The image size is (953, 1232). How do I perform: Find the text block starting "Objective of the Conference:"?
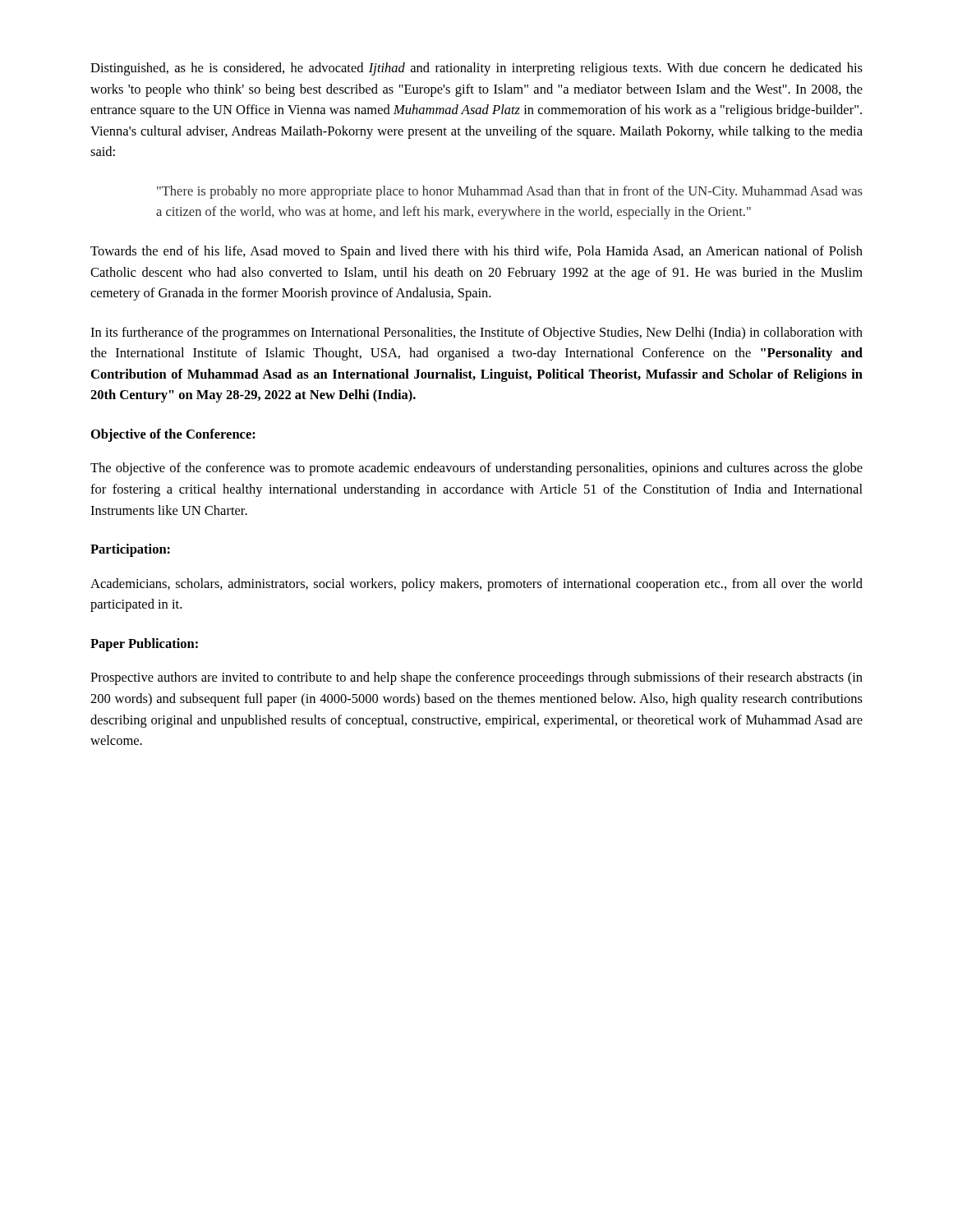tap(173, 434)
